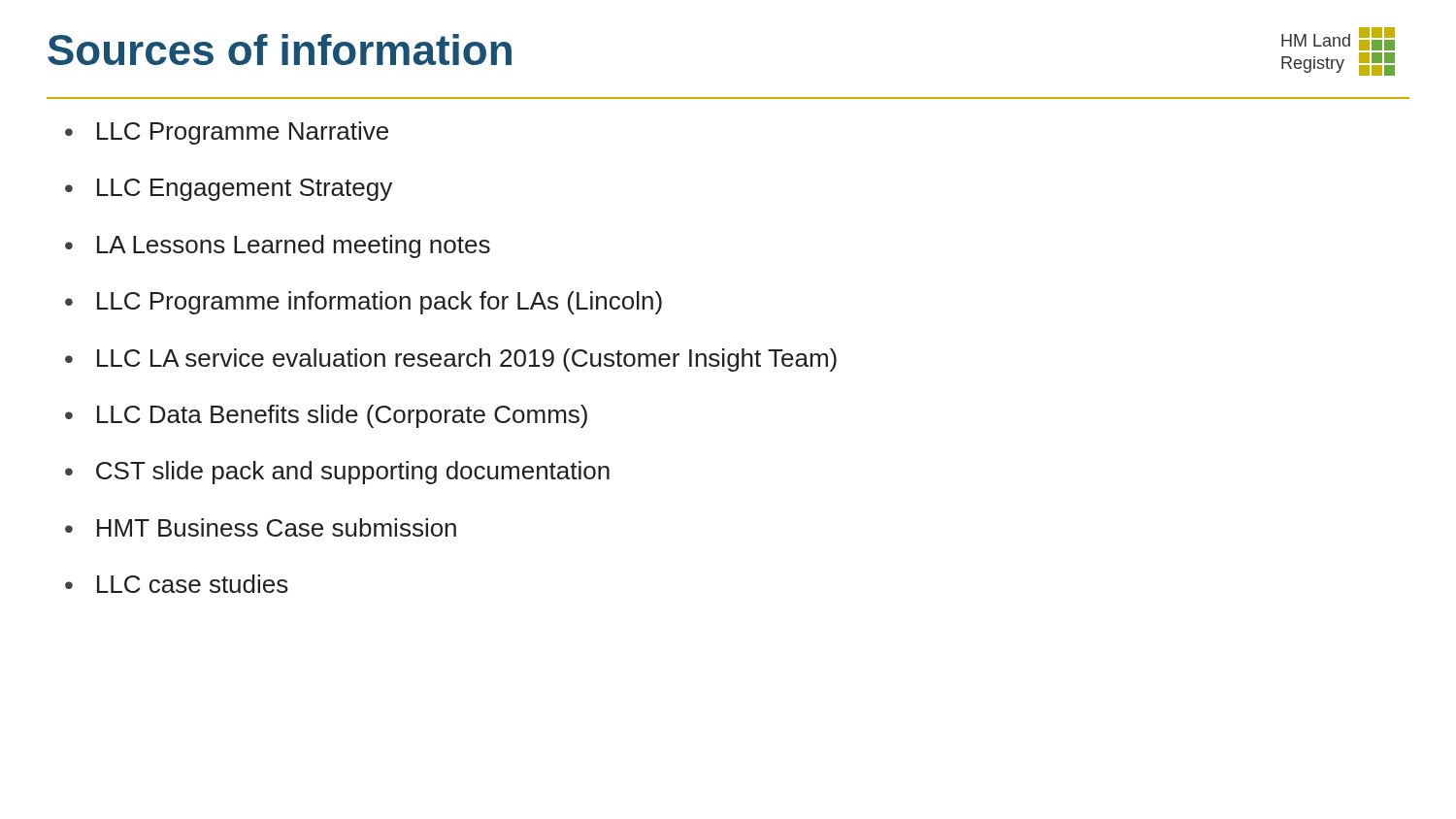The width and height of the screenshot is (1456, 819).
Task: Find the text block starting "LLC LA service evaluation research 2019"
Action: point(466,358)
